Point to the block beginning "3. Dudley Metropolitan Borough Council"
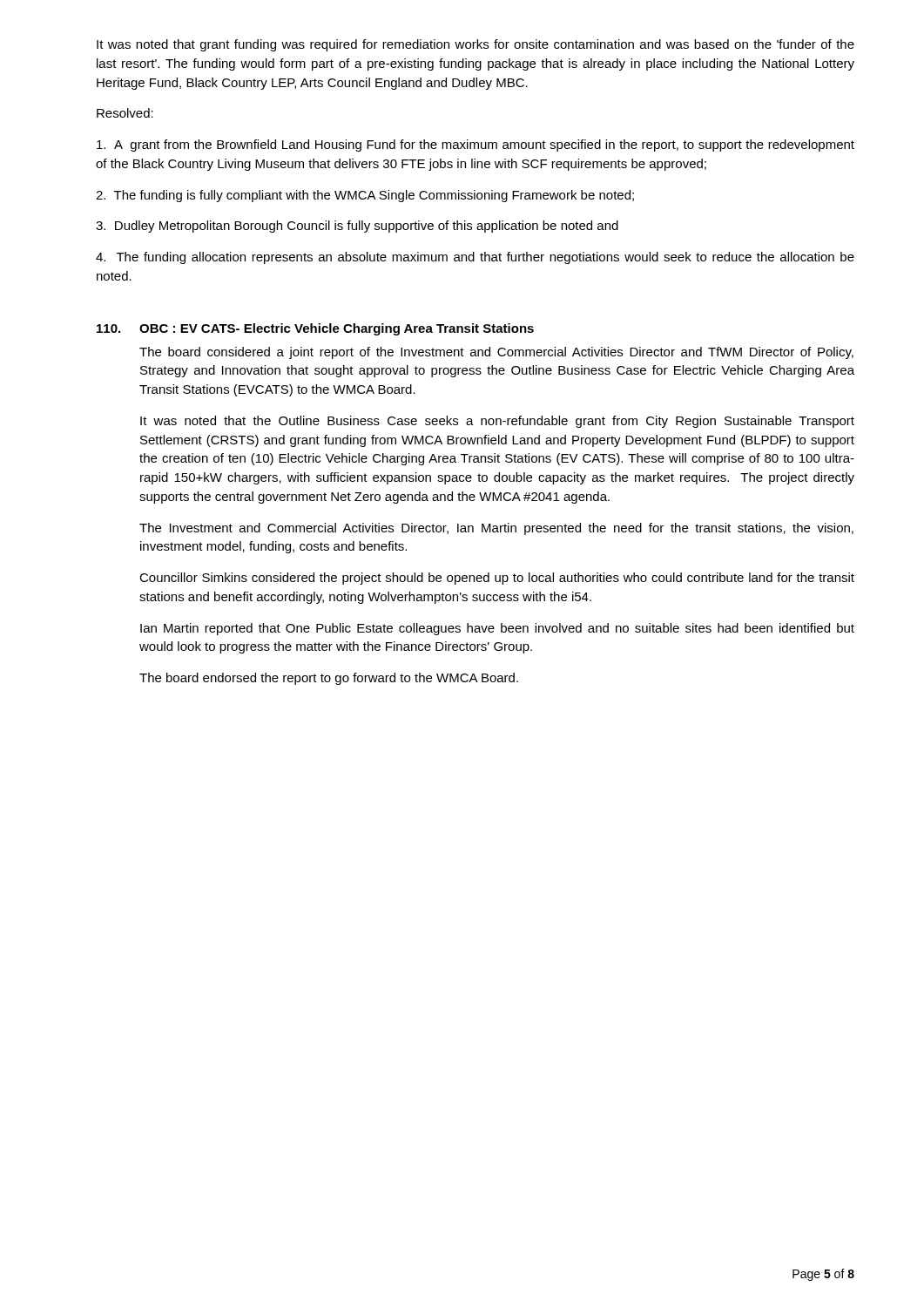 [357, 225]
